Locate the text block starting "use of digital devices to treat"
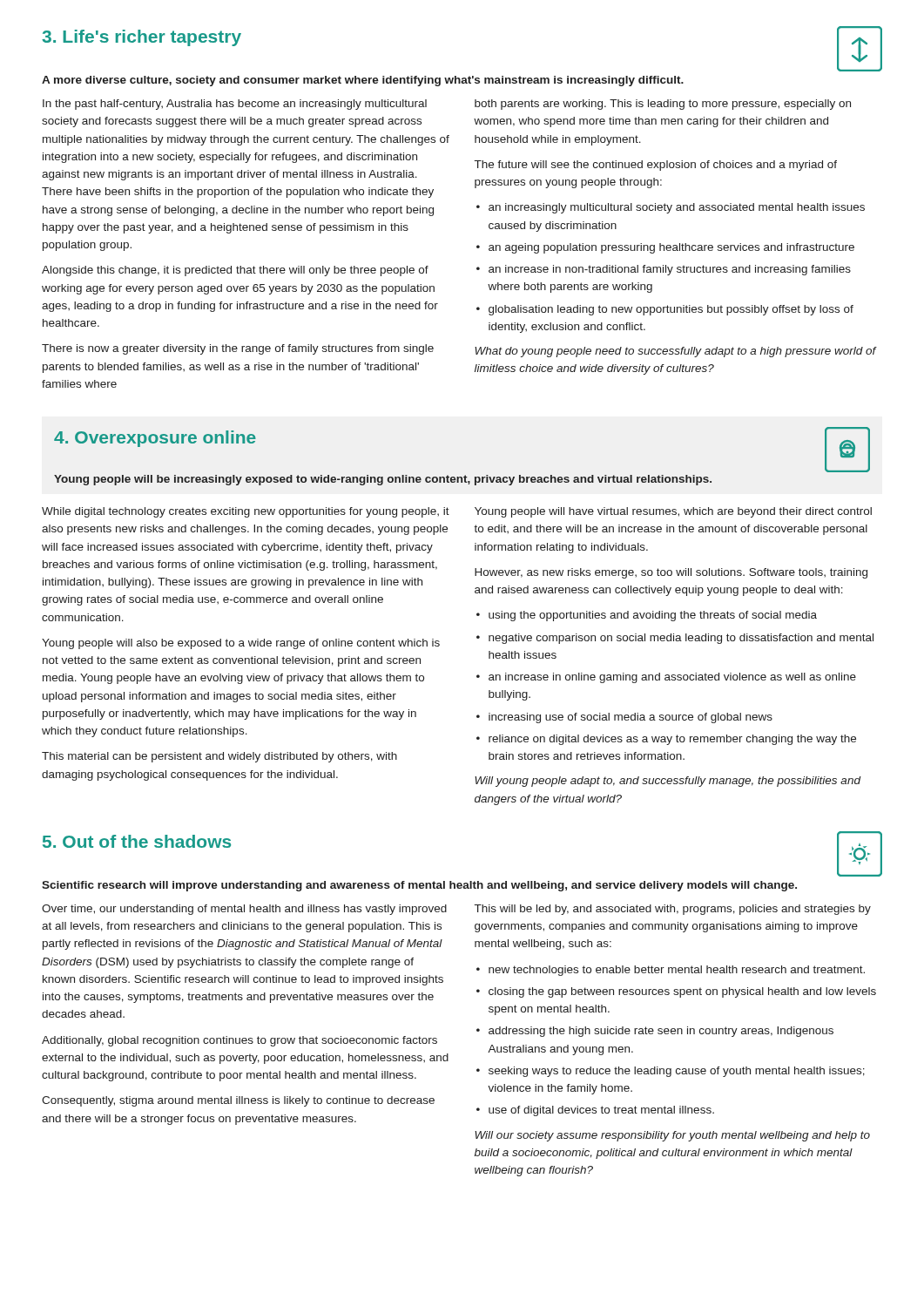This screenshot has width=924, height=1307. [602, 1110]
